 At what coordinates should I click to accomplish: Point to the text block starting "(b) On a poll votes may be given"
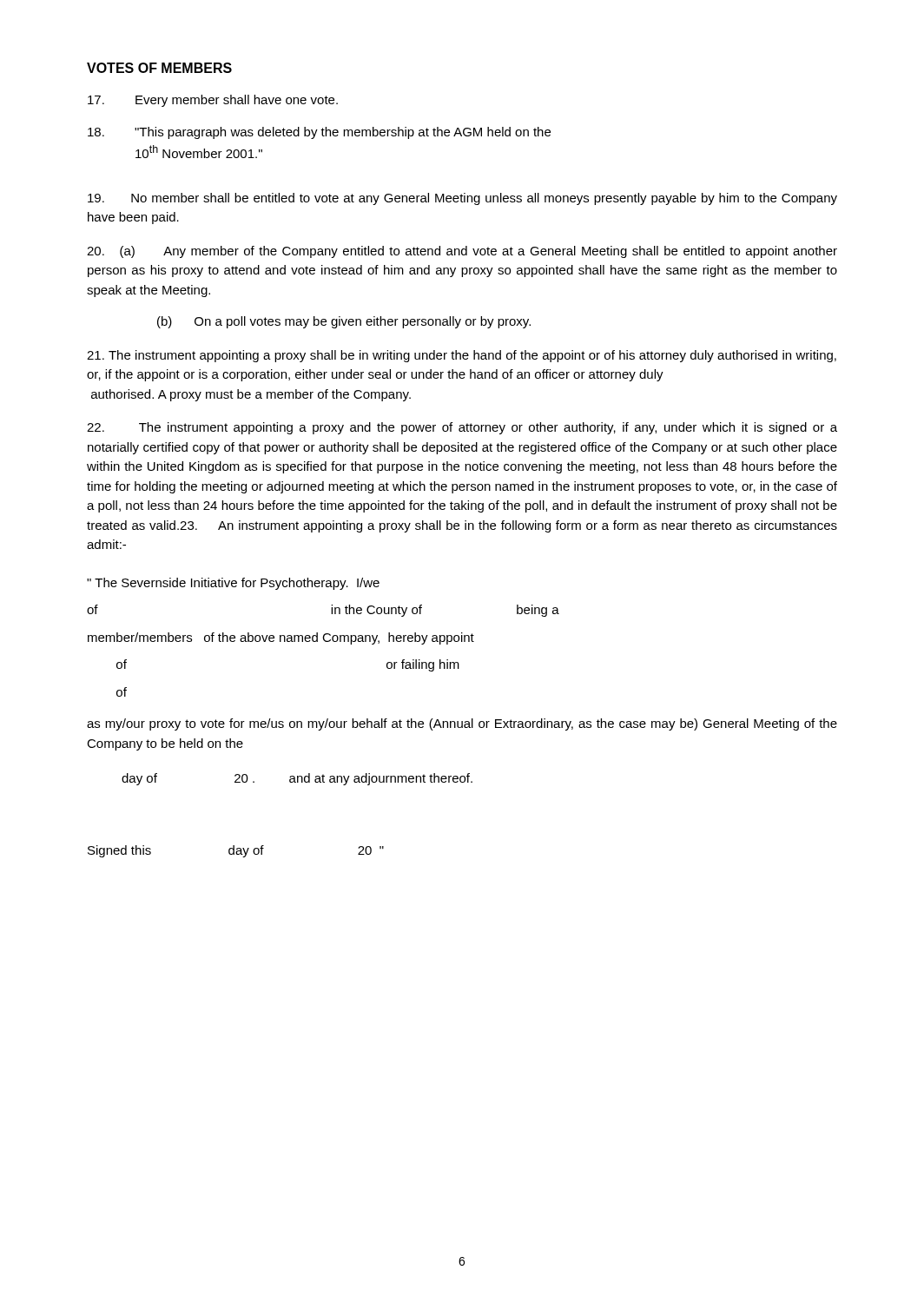click(344, 321)
